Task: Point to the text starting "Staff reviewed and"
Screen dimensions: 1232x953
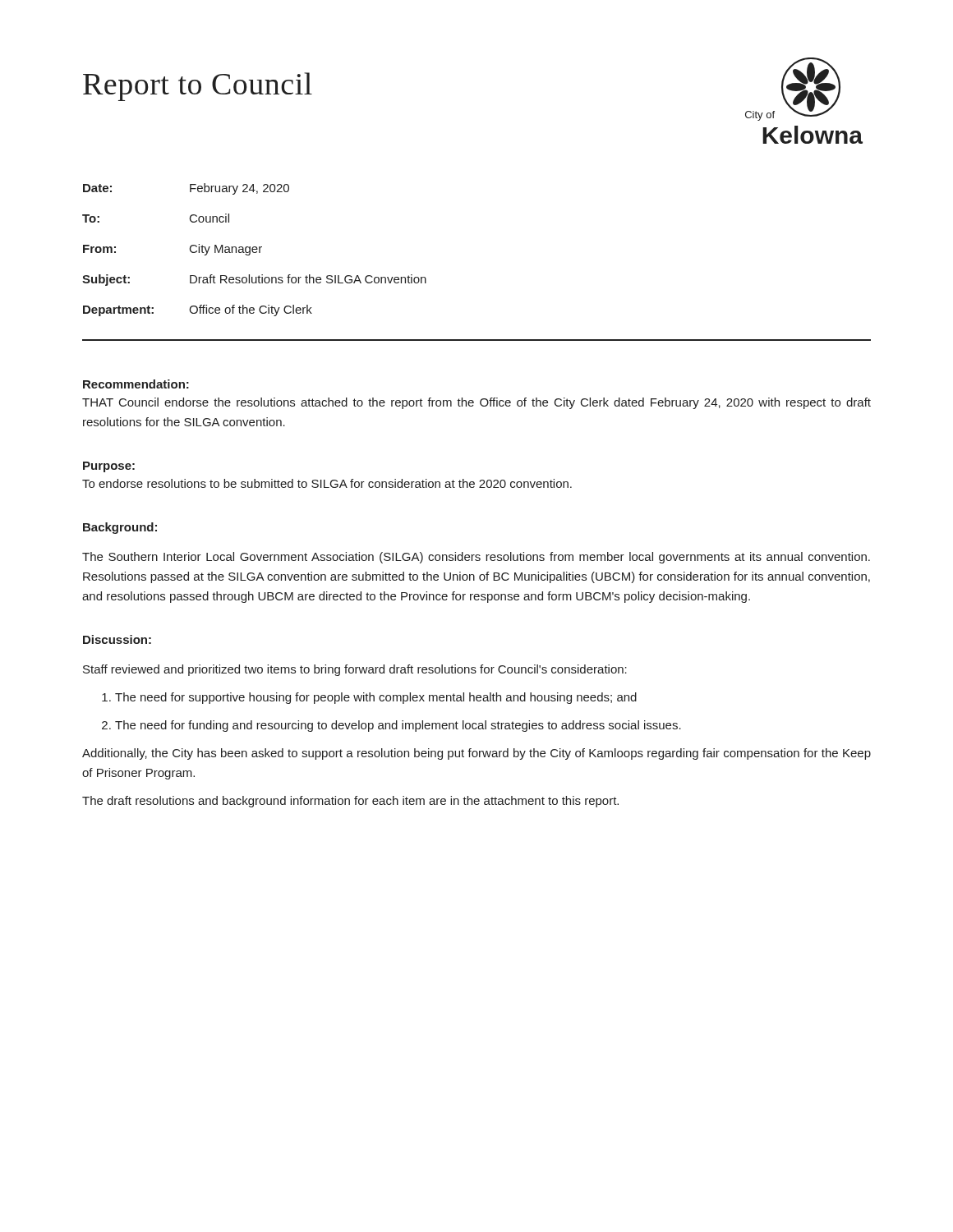Action: coord(476,669)
